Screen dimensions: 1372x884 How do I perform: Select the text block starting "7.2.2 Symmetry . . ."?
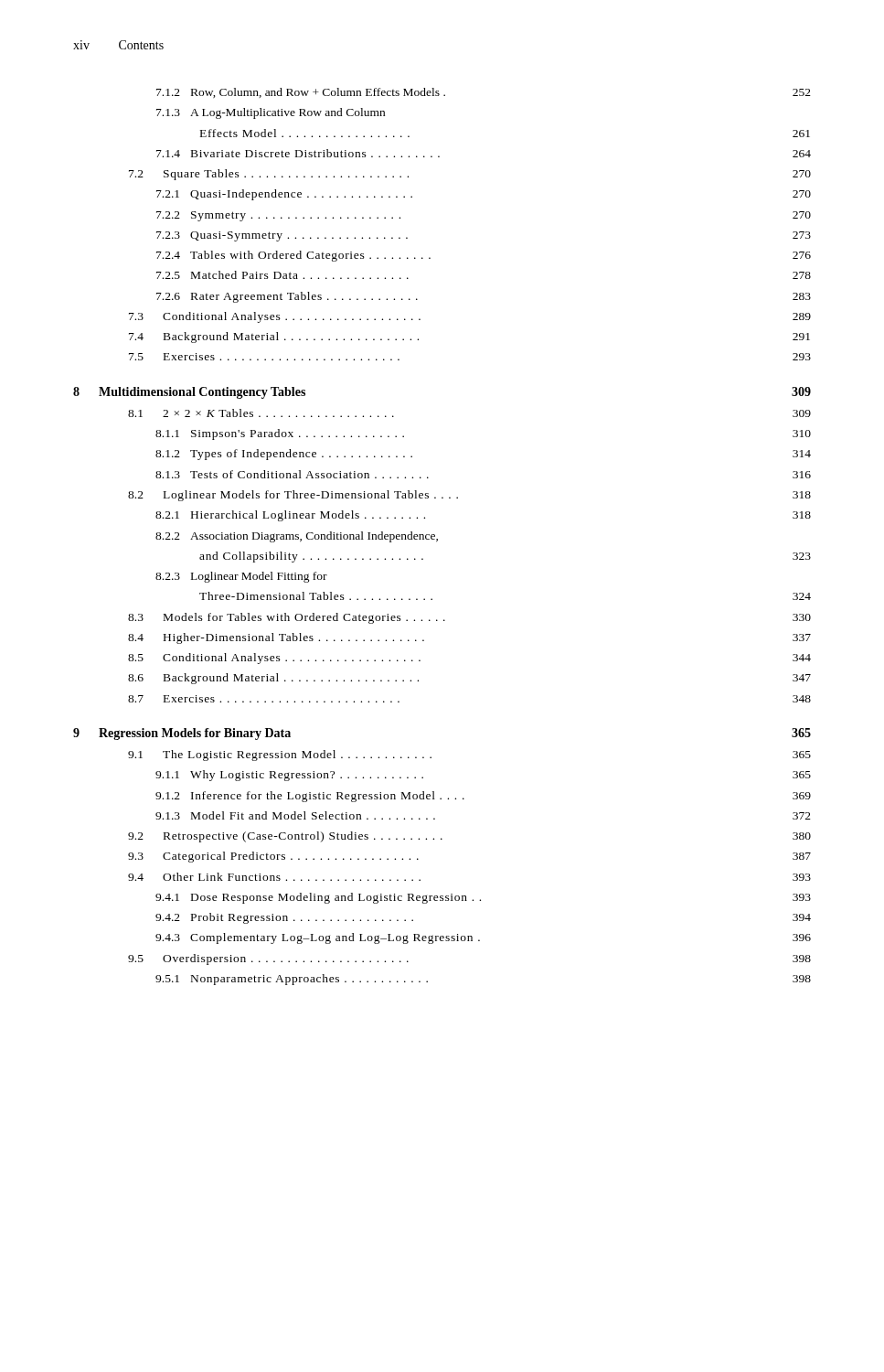pyautogui.click(x=168, y=216)
